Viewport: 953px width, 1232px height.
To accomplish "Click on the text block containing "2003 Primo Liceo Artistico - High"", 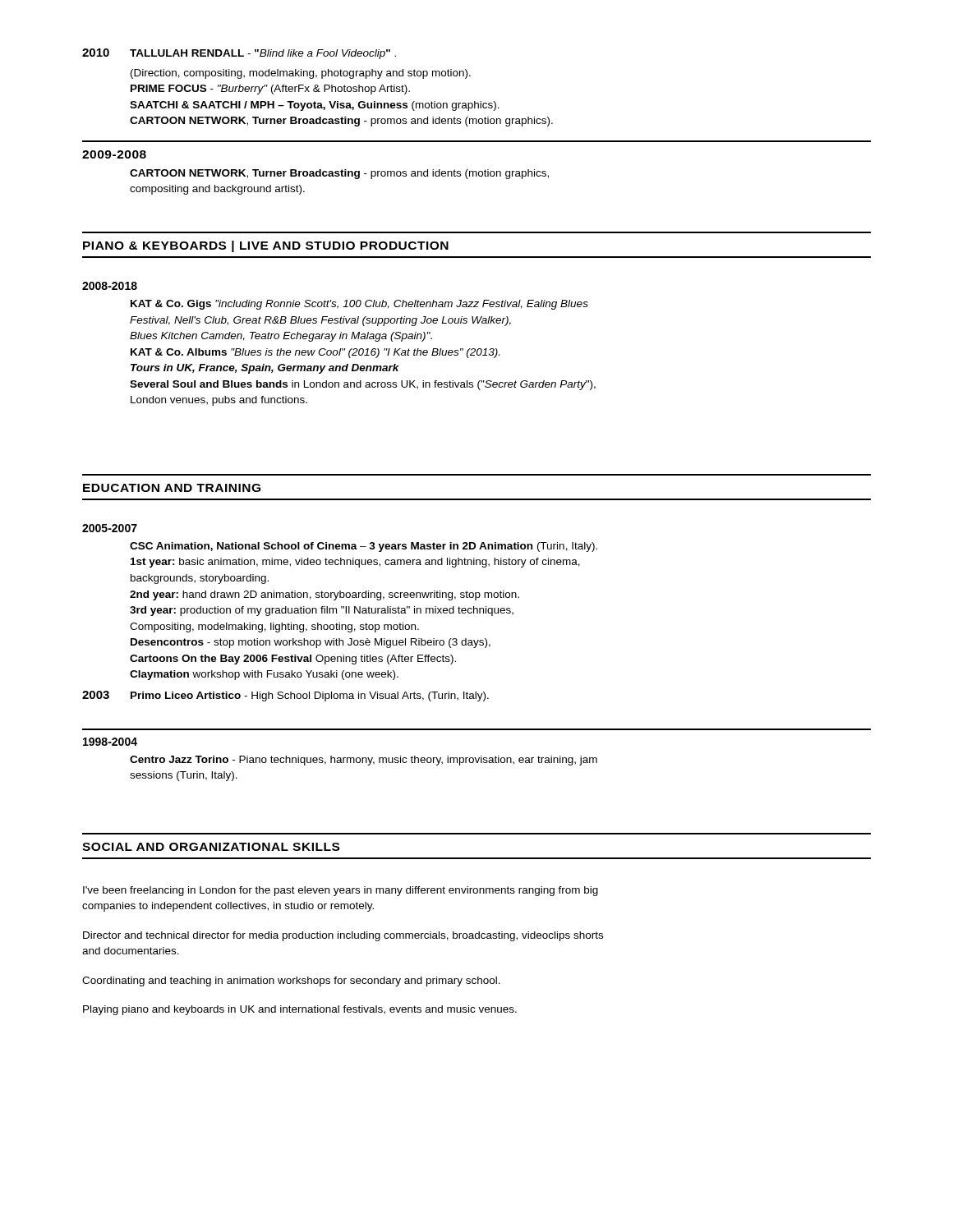I will [x=286, y=695].
